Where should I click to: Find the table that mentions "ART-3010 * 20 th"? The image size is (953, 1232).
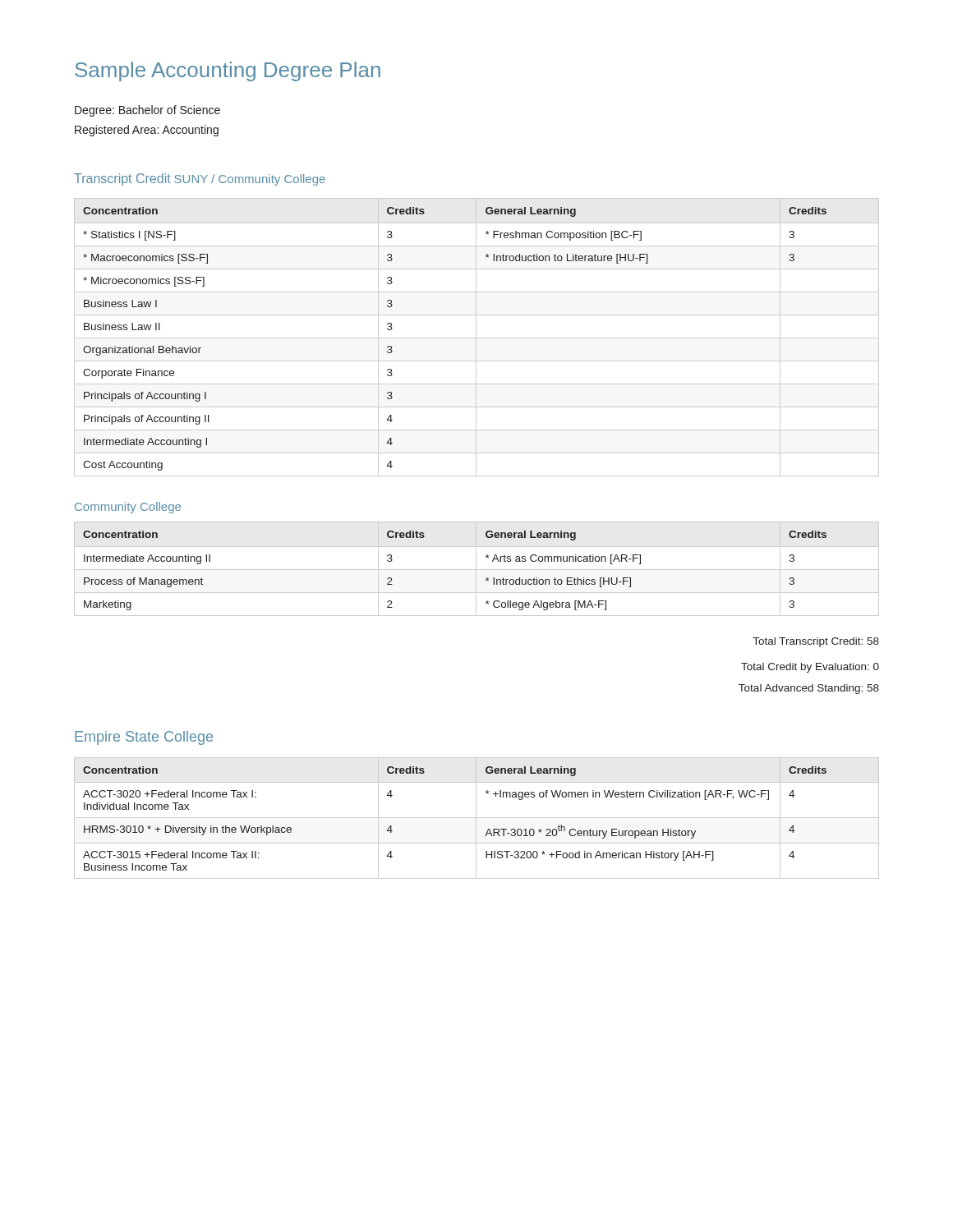pyautogui.click(x=476, y=818)
